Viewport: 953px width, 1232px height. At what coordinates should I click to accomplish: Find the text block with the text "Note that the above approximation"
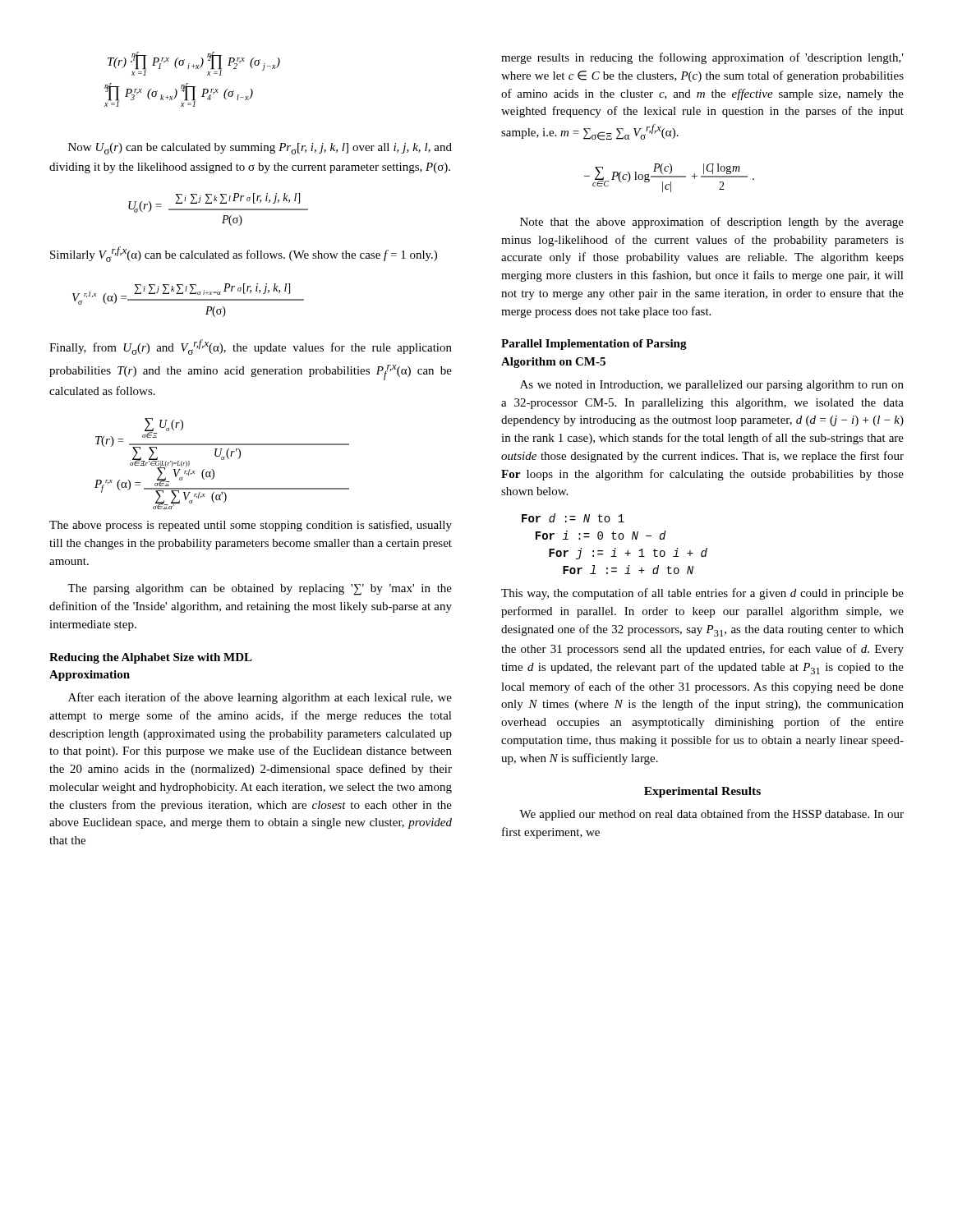(x=702, y=267)
